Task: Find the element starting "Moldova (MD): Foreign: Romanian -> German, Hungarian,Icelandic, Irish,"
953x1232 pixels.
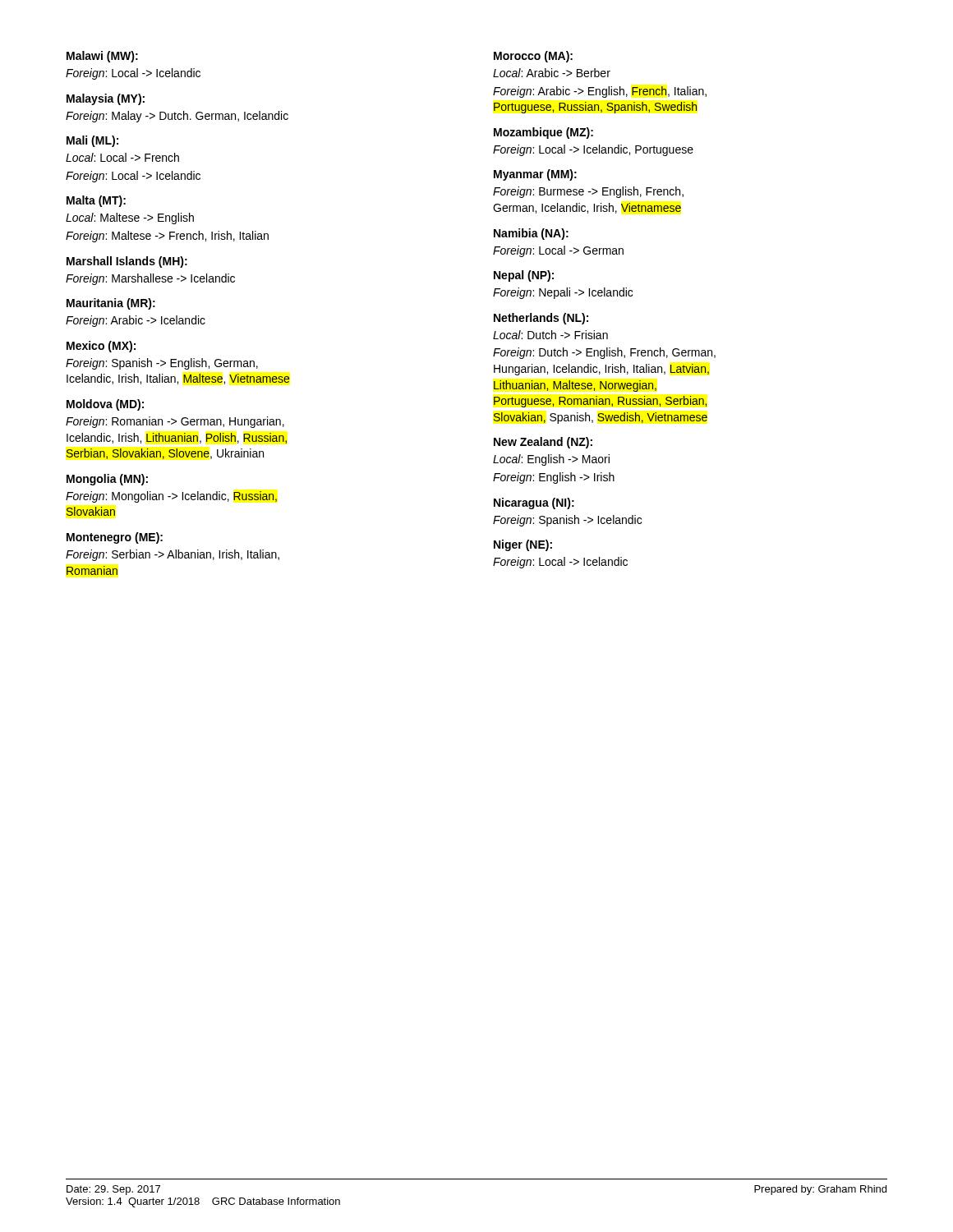Action: coord(263,430)
